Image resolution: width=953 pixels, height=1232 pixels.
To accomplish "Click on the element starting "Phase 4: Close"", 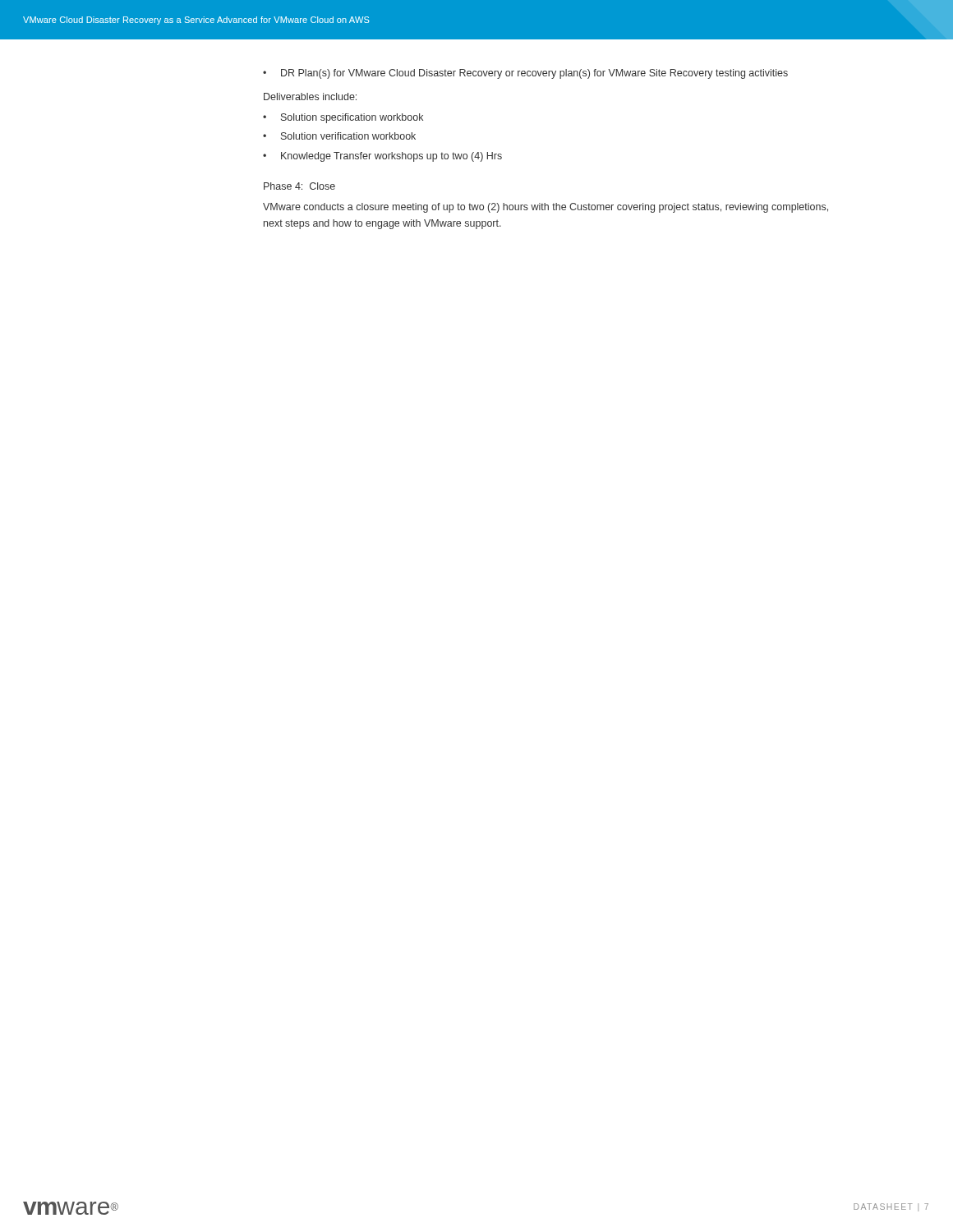I will pos(299,186).
